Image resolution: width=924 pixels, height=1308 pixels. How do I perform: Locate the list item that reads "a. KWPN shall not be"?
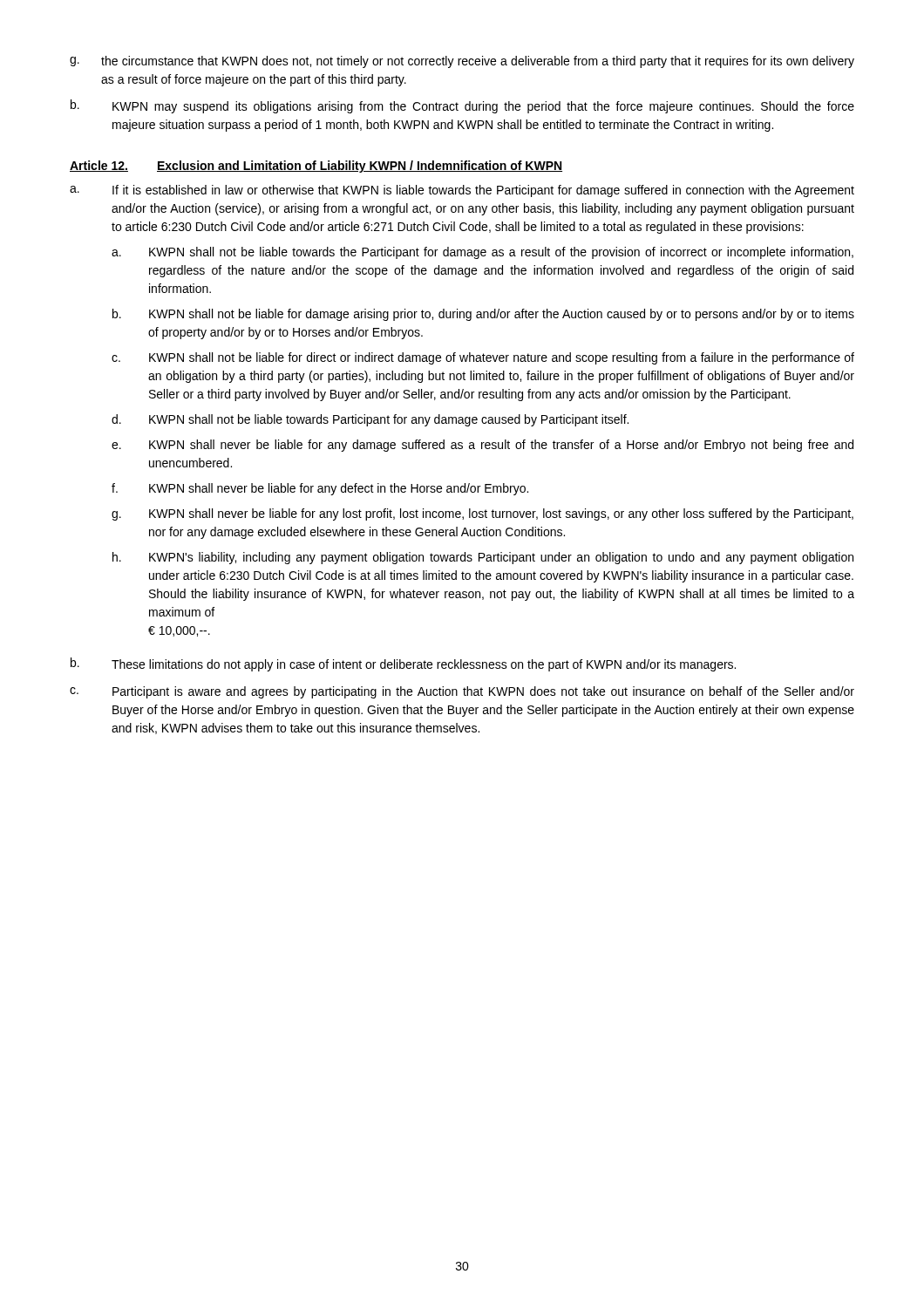point(483,271)
